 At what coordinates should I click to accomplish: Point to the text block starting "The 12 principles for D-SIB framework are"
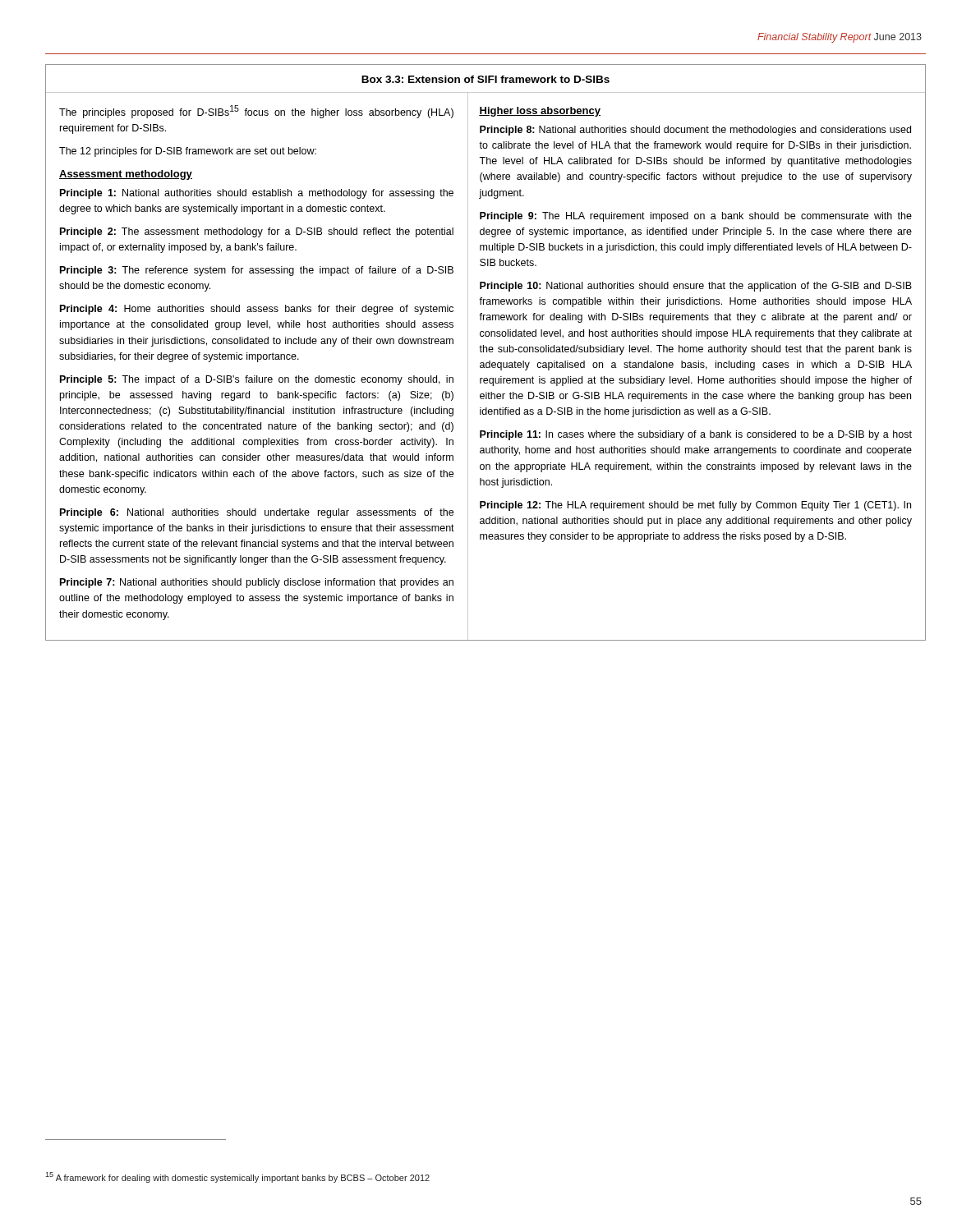pyautogui.click(x=188, y=151)
